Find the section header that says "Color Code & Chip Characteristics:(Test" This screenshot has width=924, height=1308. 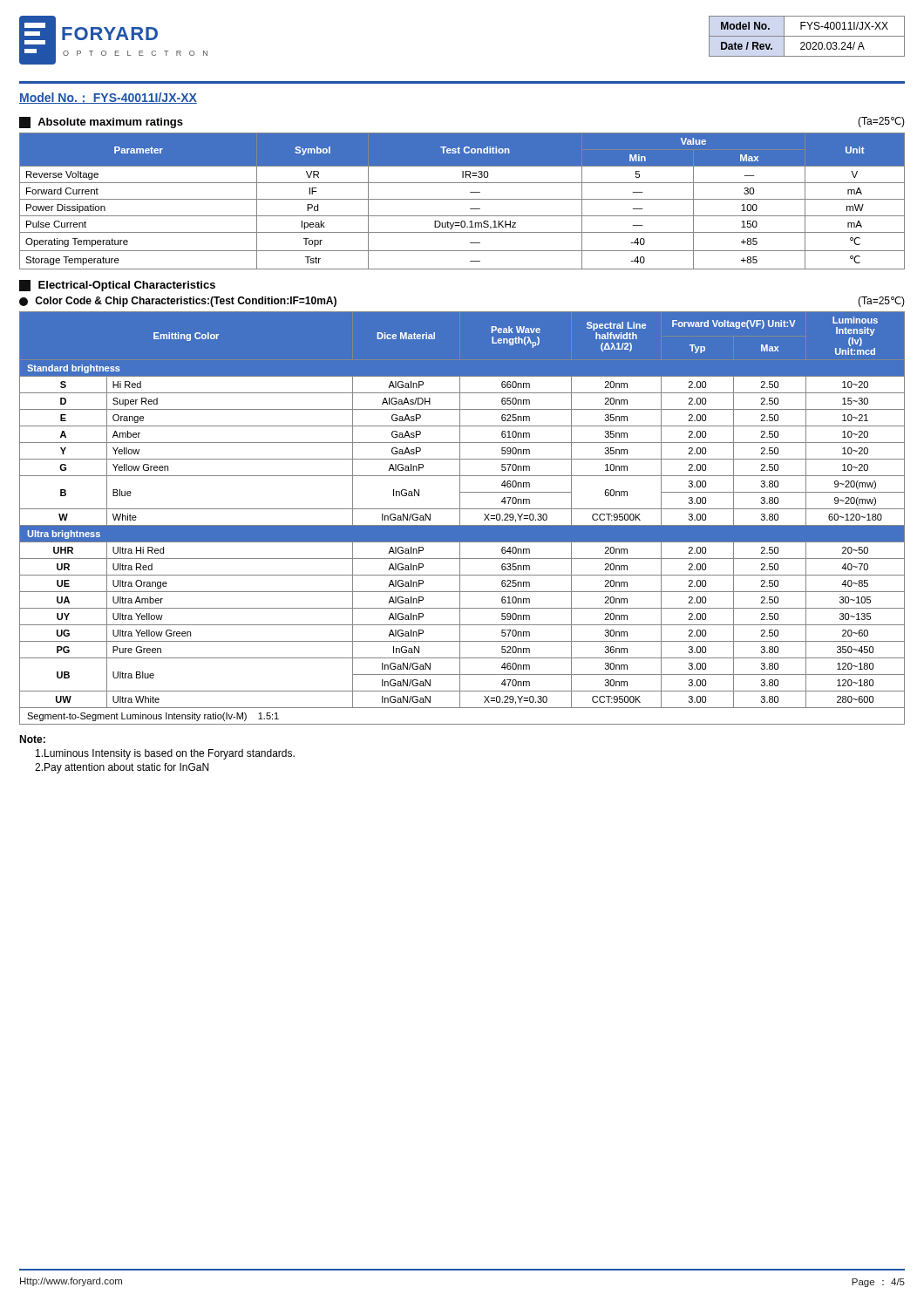pyautogui.click(x=462, y=301)
